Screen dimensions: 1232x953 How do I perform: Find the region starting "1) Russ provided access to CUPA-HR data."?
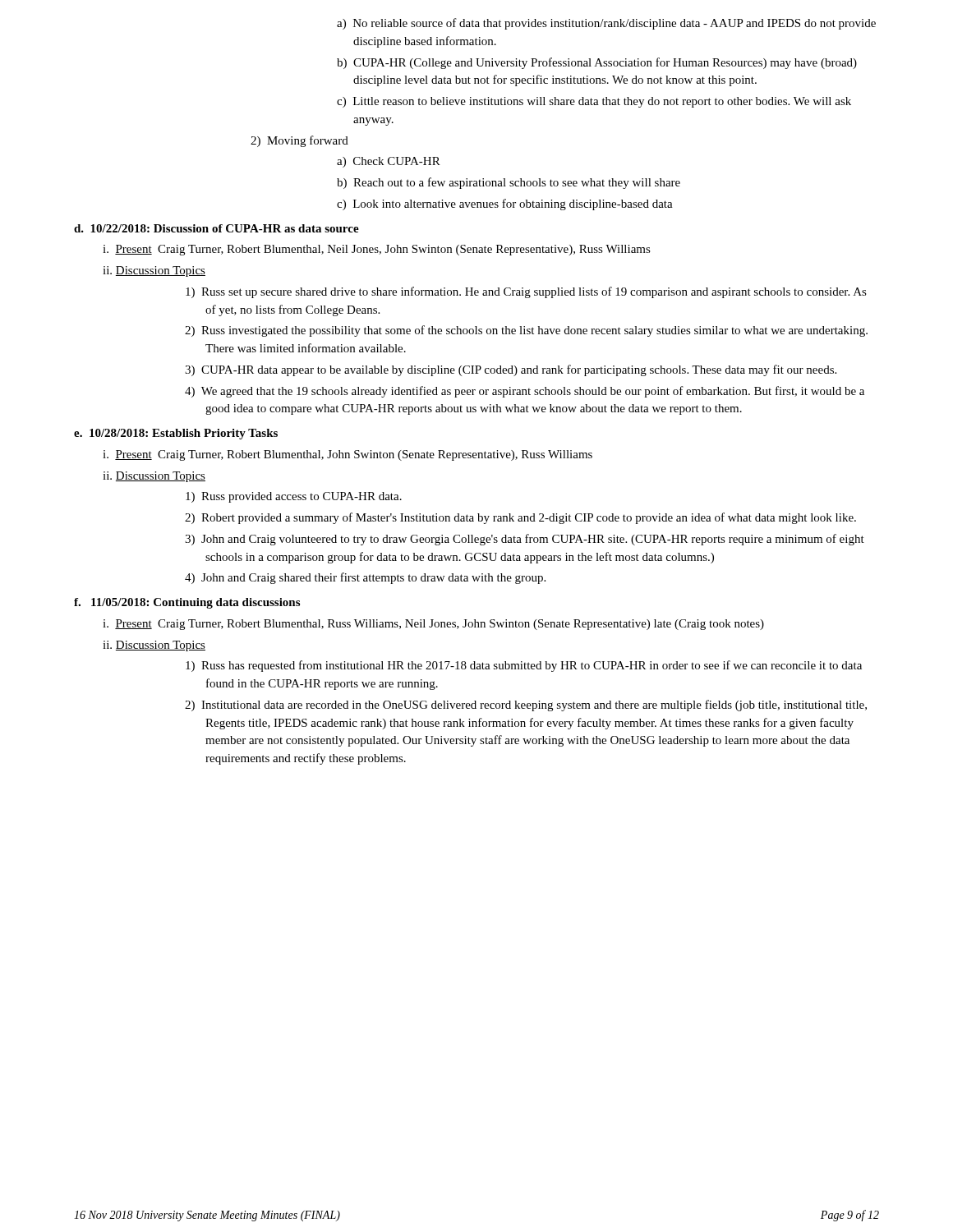coord(304,496)
